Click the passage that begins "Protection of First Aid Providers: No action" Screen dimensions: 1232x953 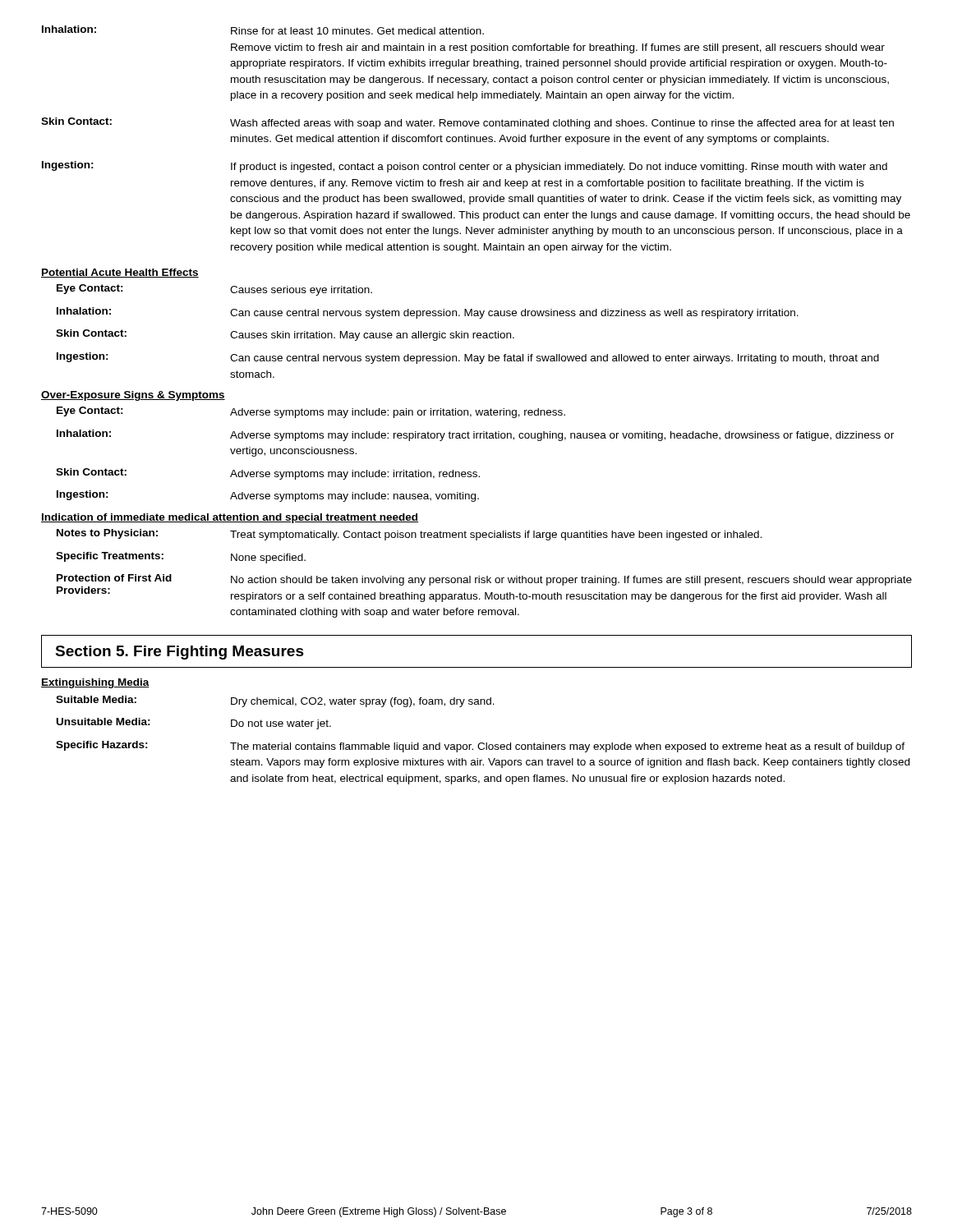pyautogui.click(x=476, y=596)
